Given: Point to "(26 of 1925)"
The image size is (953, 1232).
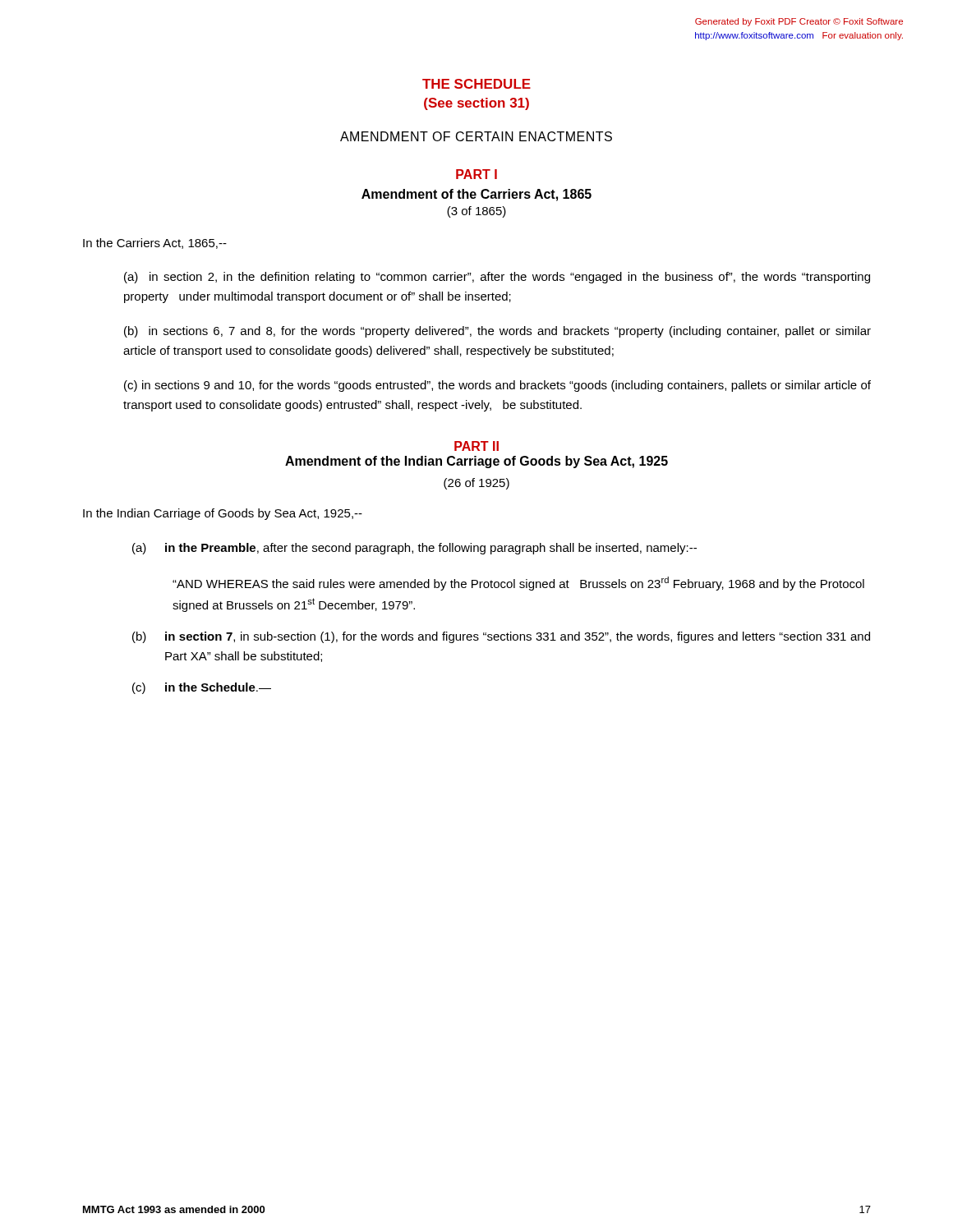Looking at the screenshot, I should point(476,483).
